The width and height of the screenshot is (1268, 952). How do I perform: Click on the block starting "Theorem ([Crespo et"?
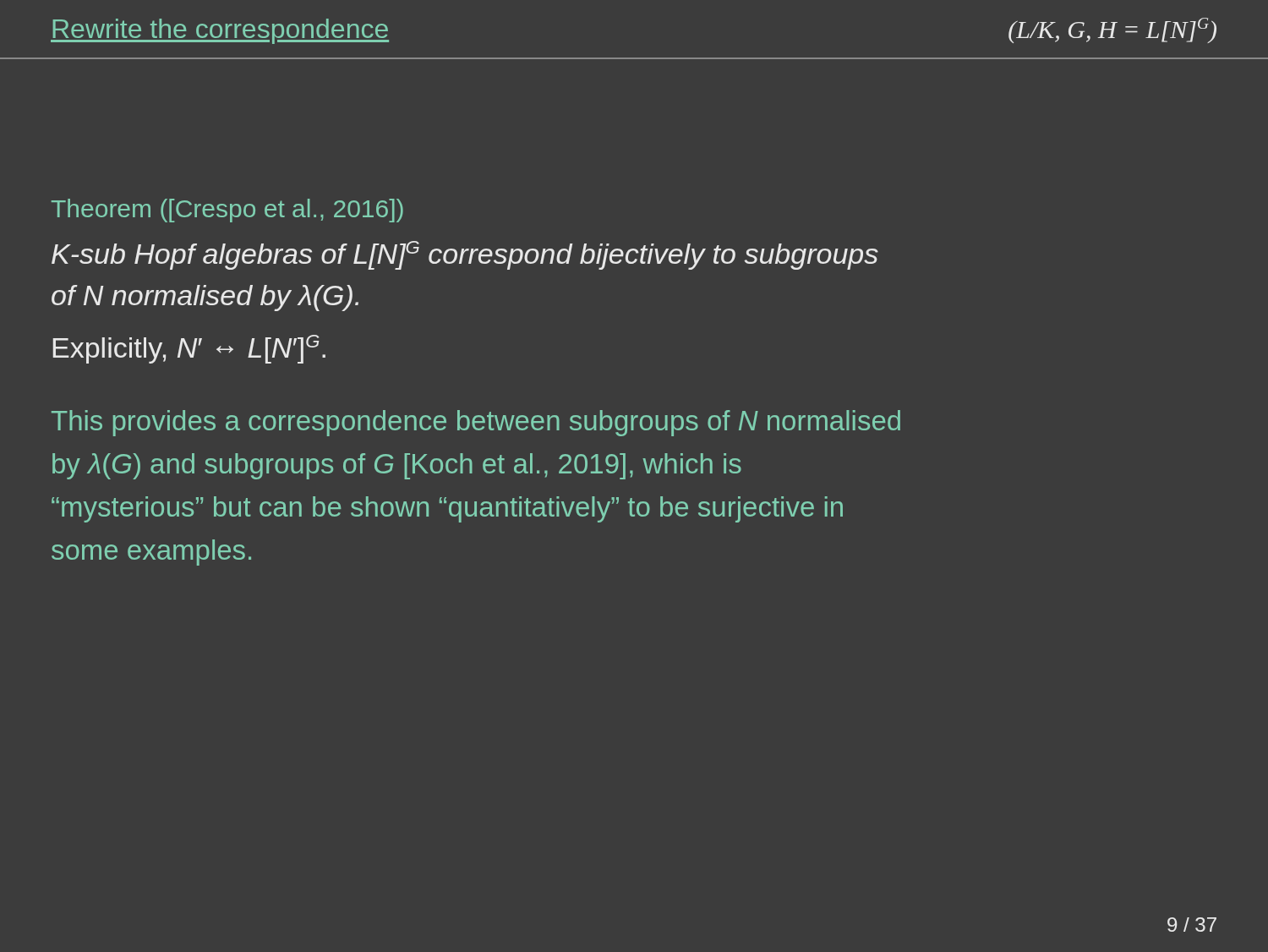[x=228, y=208]
